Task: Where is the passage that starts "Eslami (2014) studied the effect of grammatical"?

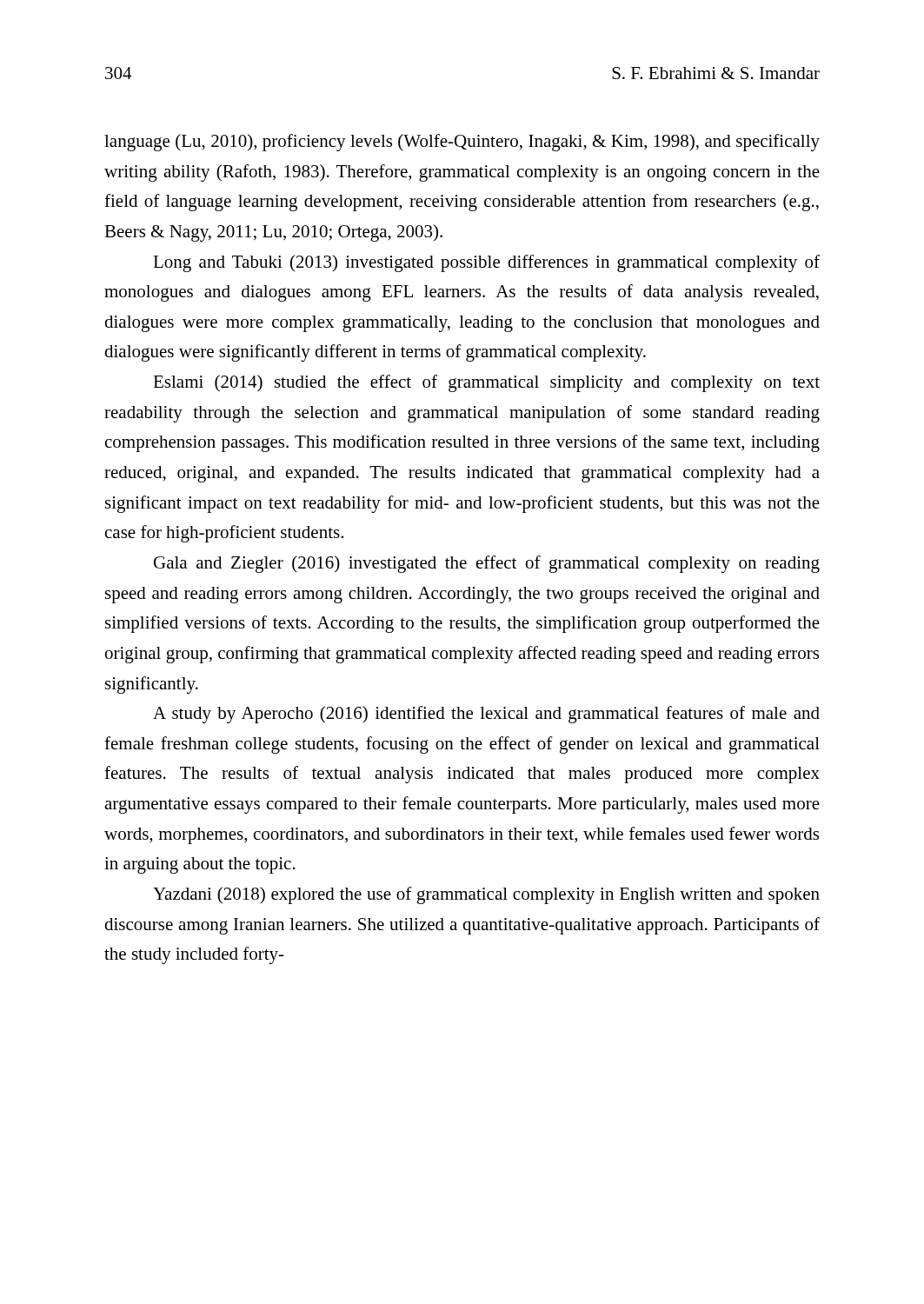Action: tap(462, 457)
